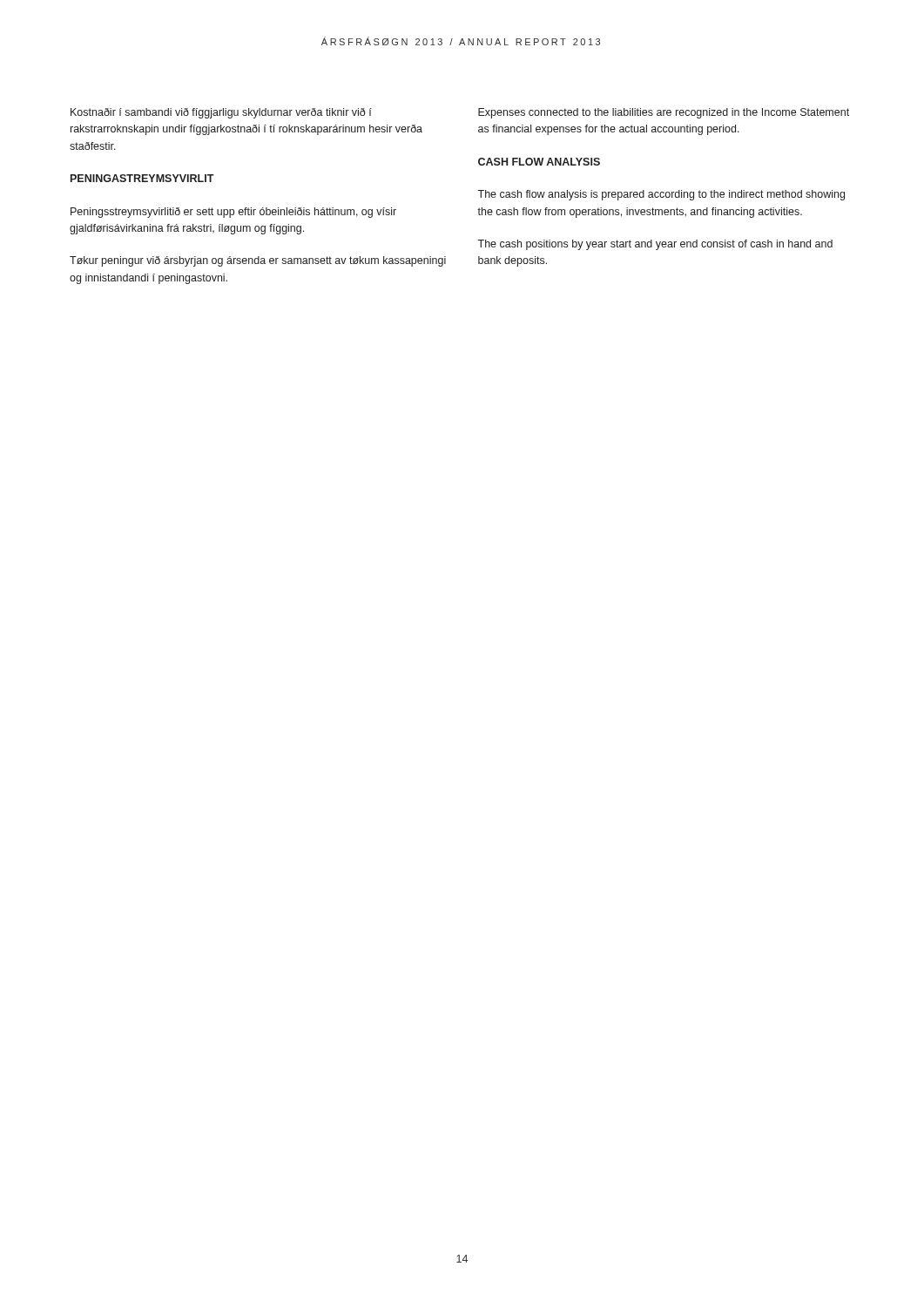Select the text block starting "The cash positions by year start and"

(655, 252)
